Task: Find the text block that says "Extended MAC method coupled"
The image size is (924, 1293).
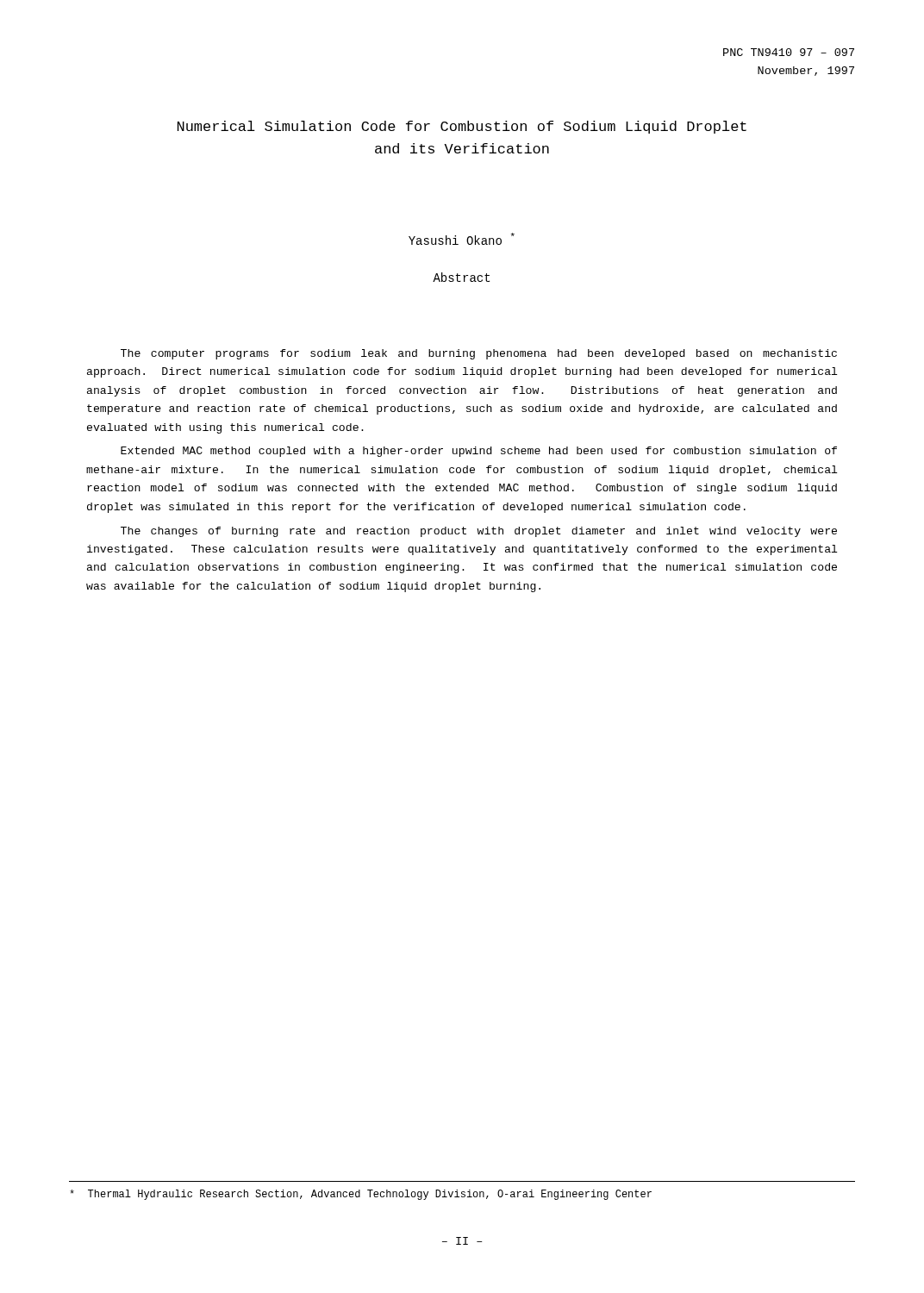Action: [462, 479]
